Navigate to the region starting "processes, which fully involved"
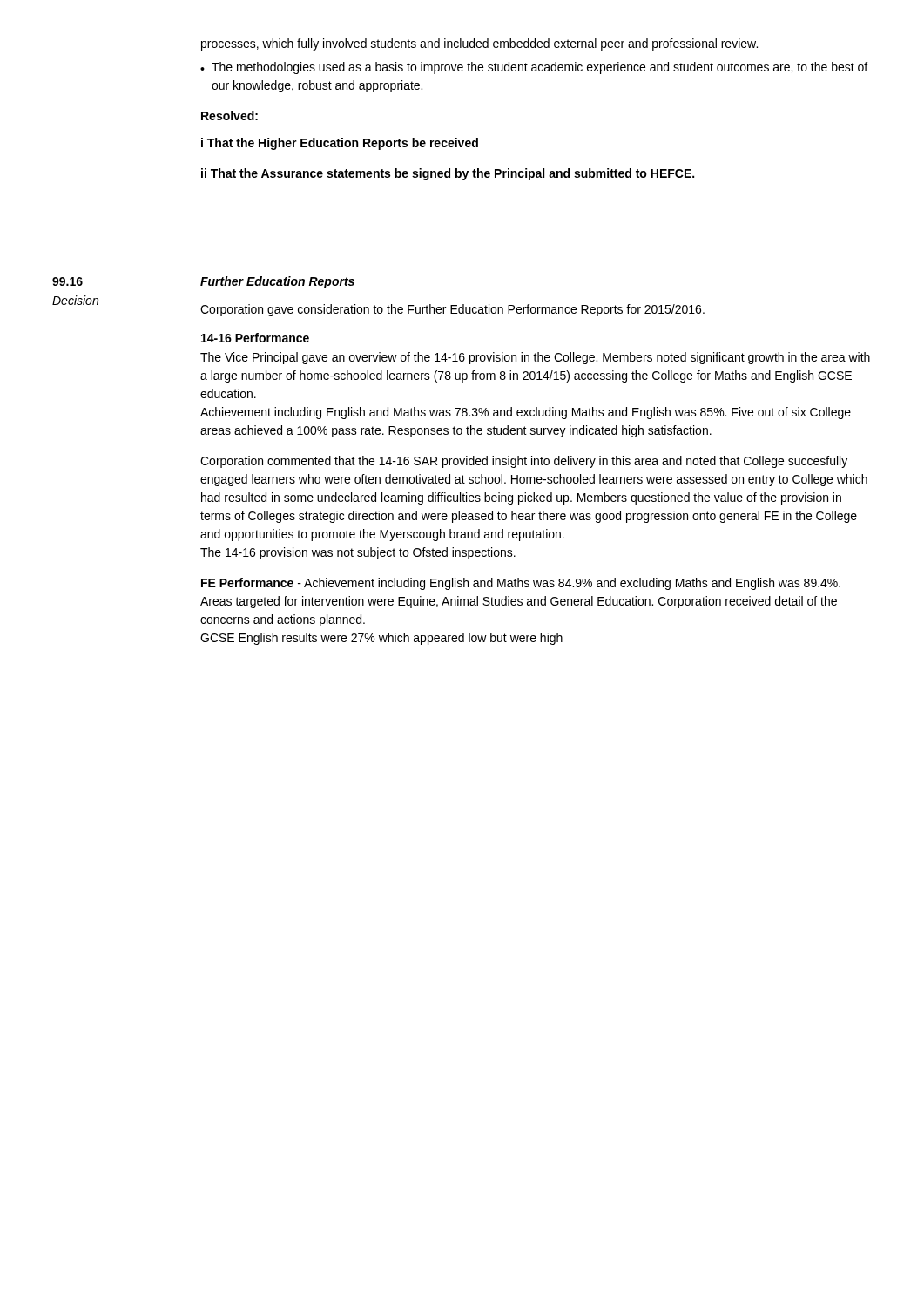Screen dimensions: 1307x924 pos(480,44)
